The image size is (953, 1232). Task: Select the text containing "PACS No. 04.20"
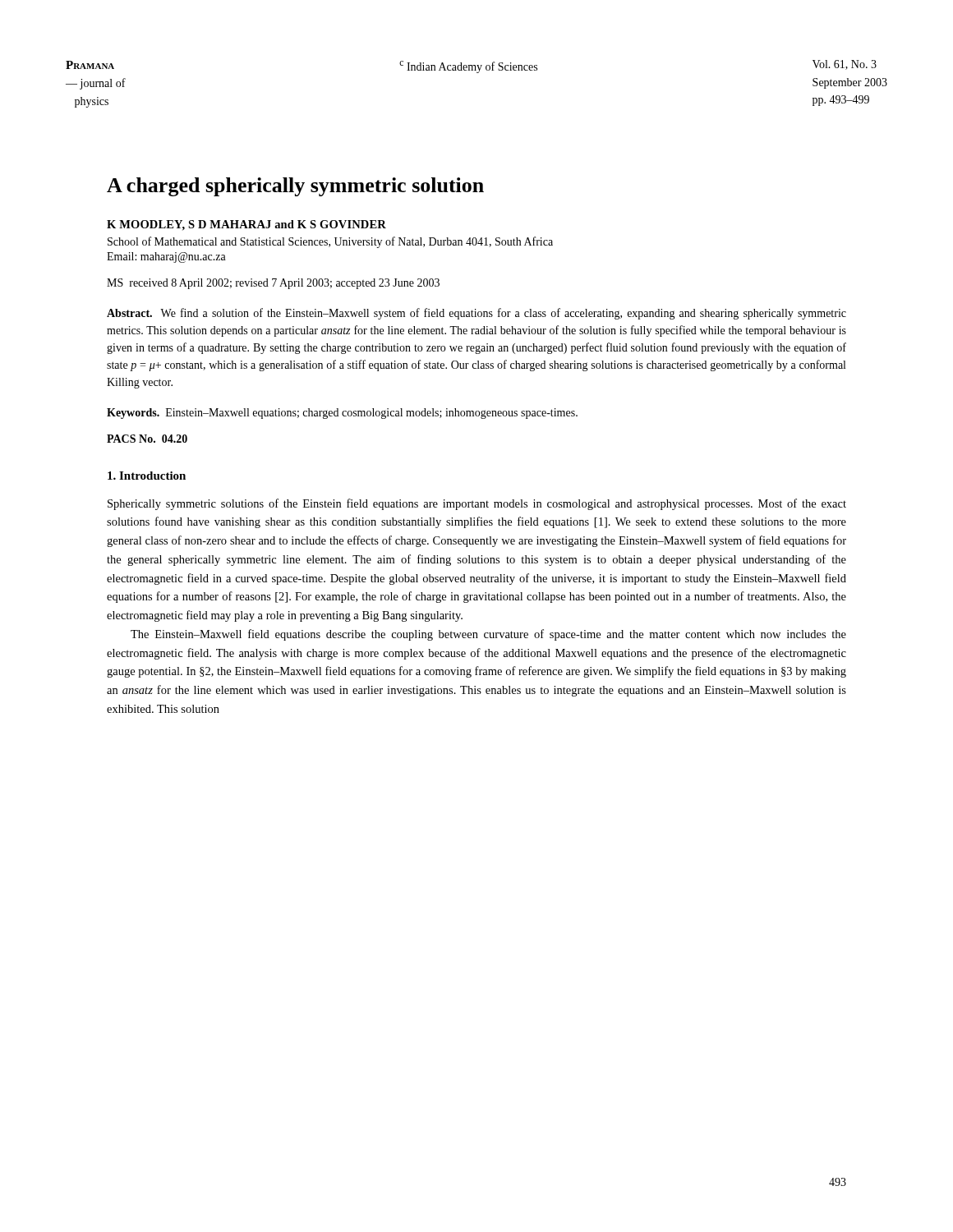[147, 439]
